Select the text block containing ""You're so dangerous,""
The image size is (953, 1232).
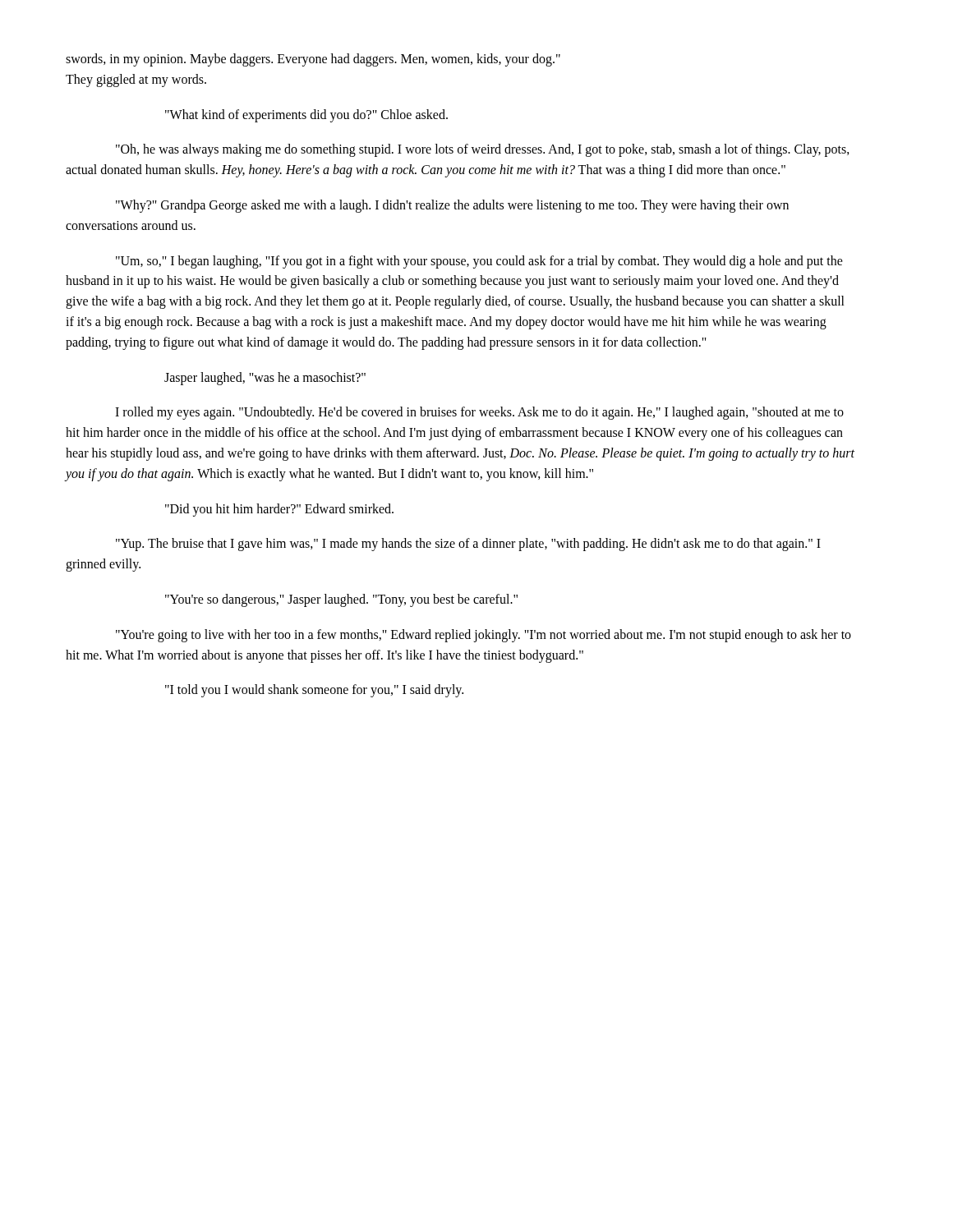(509, 600)
